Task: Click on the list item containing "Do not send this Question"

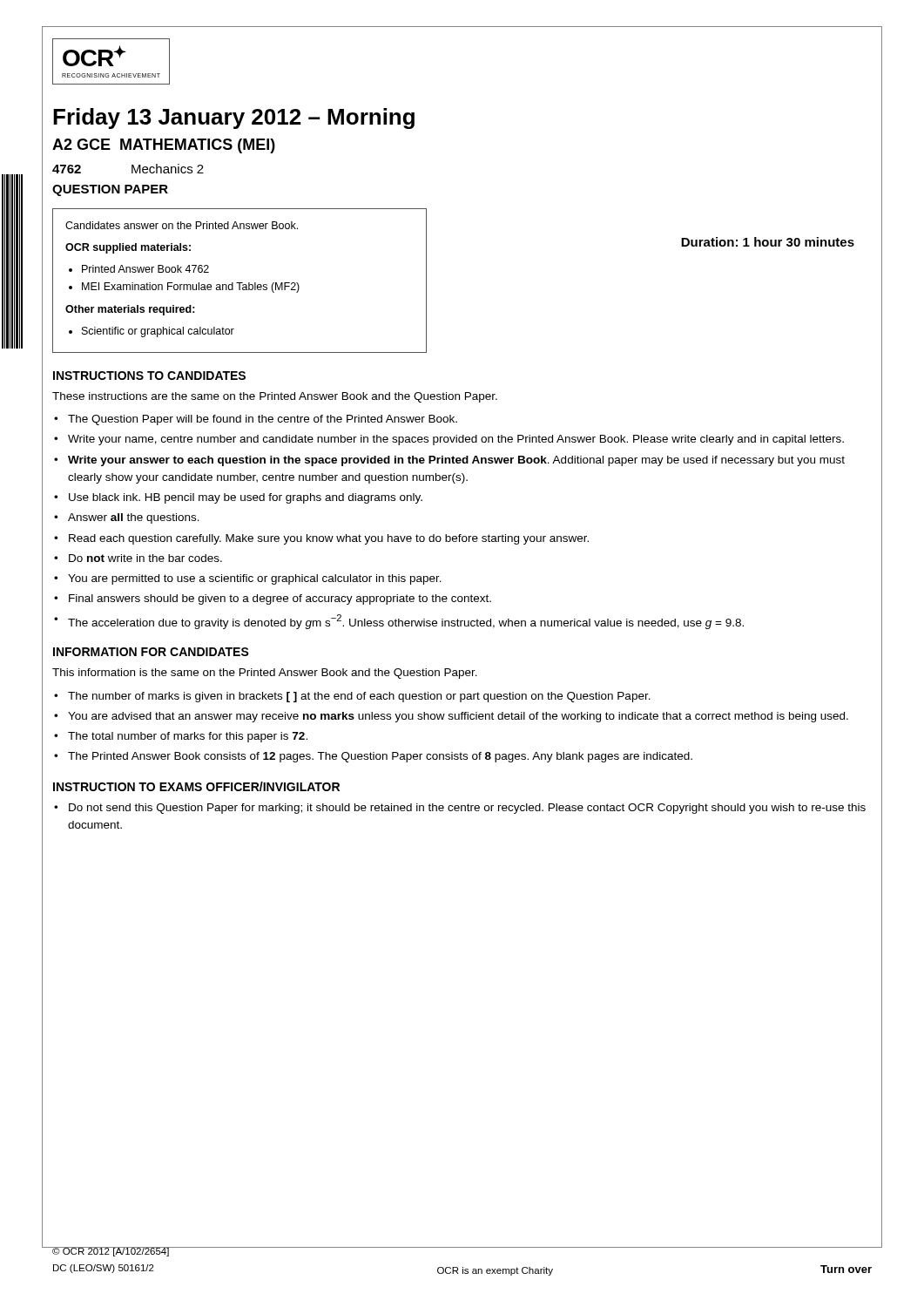Action: pyautogui.click(x=467, y=816)
